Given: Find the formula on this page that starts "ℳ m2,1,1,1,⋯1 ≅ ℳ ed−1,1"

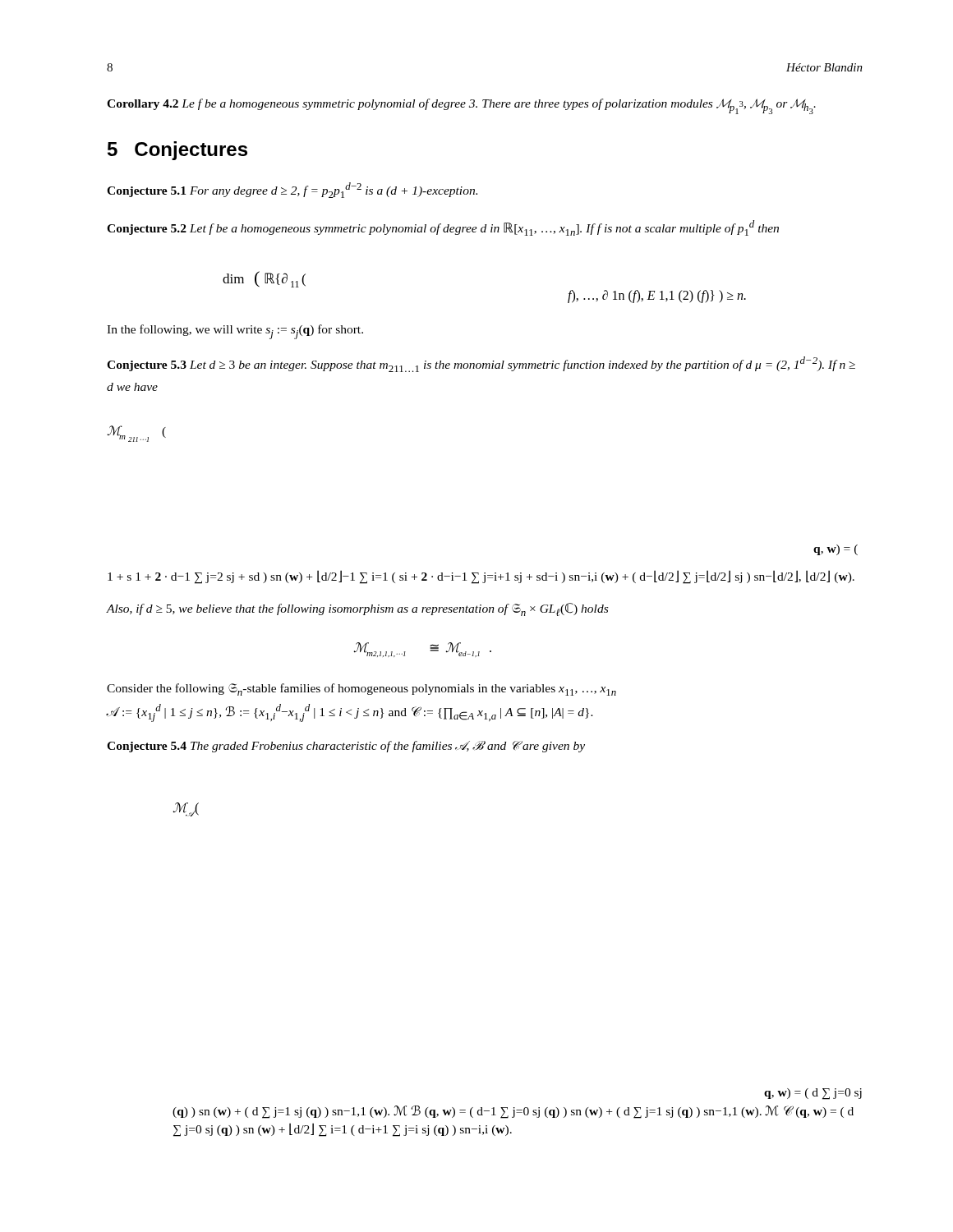Looking at the screenshot, I should click(x=485, y=647).
